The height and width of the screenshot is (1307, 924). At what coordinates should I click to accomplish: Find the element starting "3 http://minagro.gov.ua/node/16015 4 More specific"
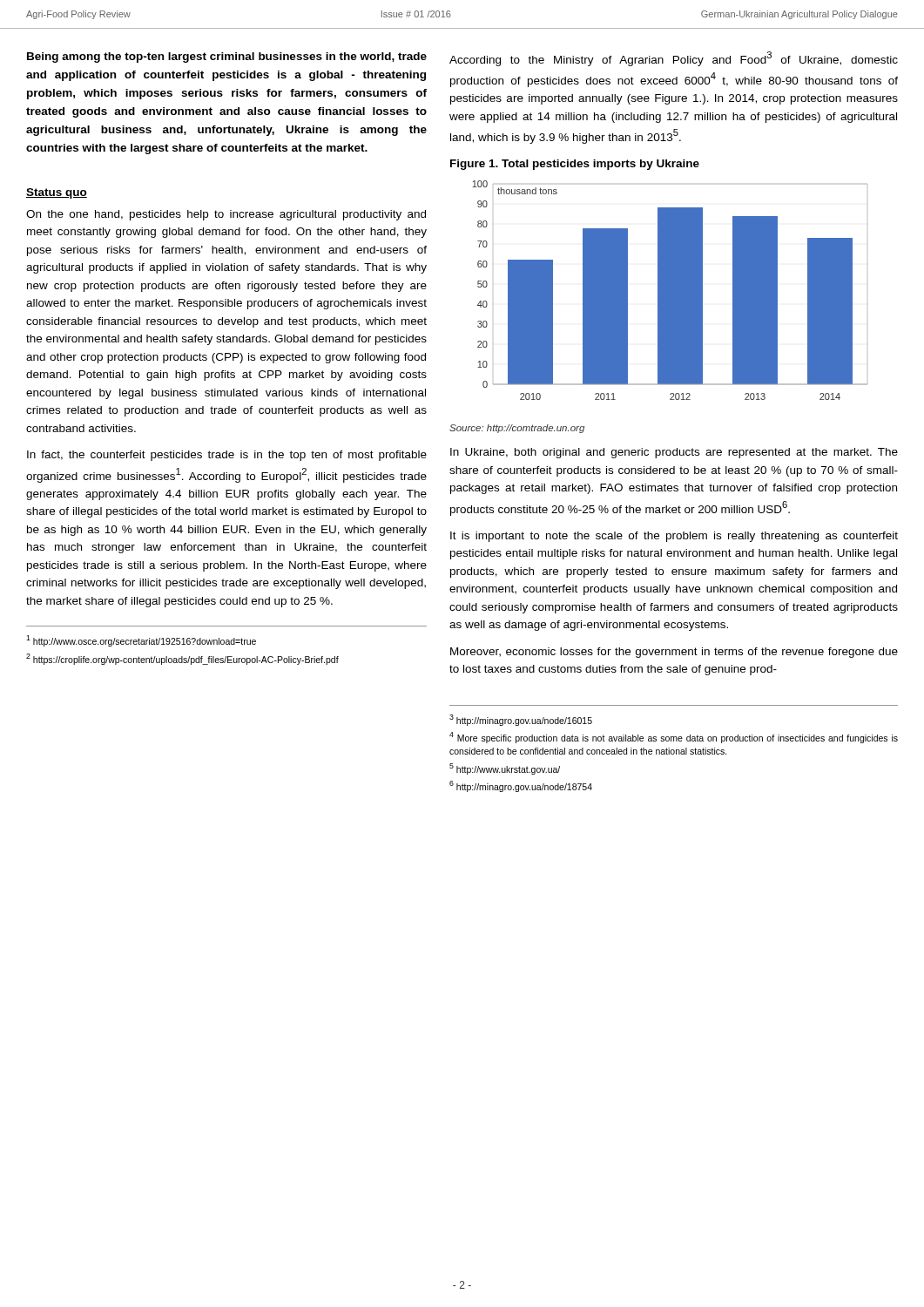(674, 753)
